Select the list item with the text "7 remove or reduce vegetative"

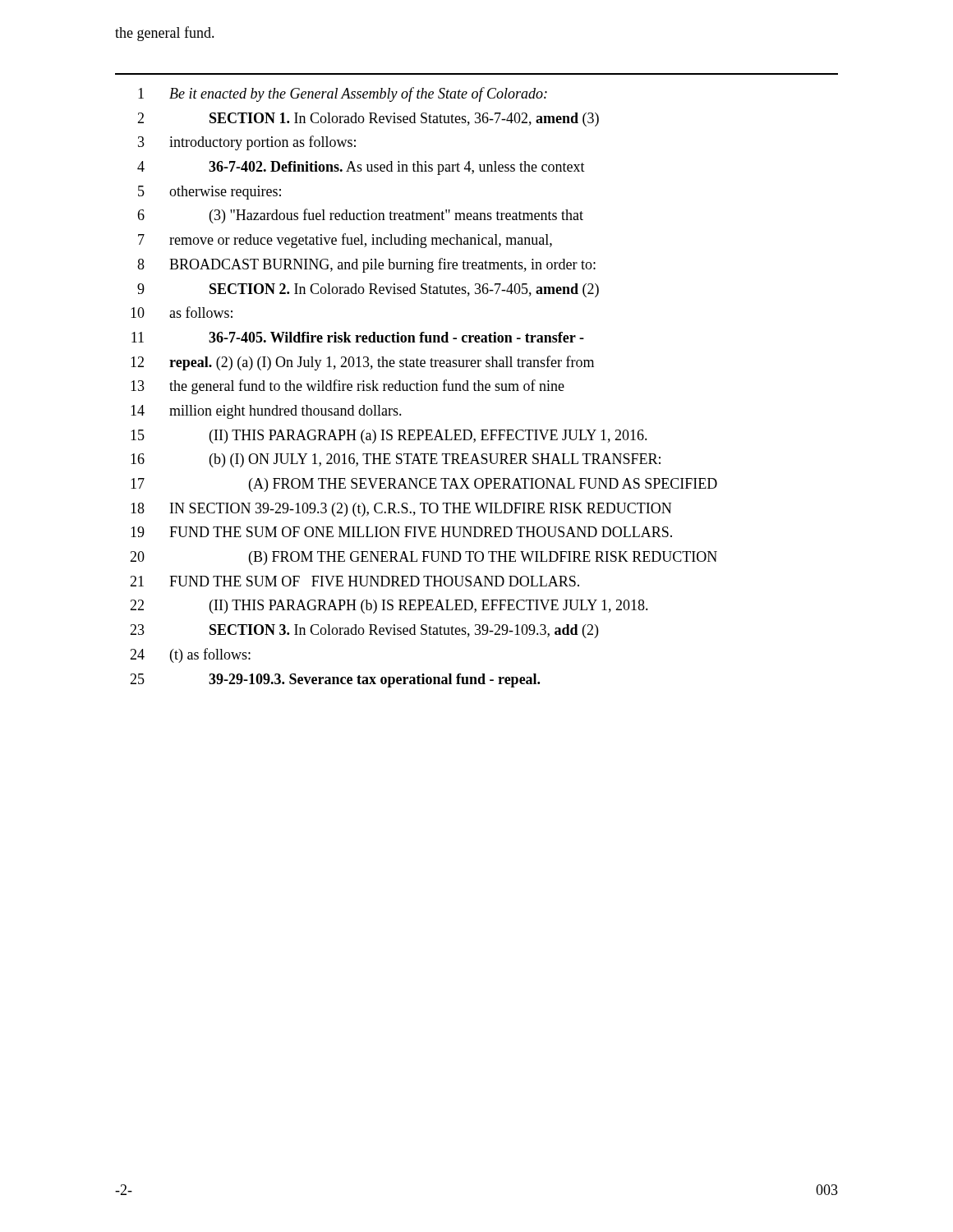point(476,241)
